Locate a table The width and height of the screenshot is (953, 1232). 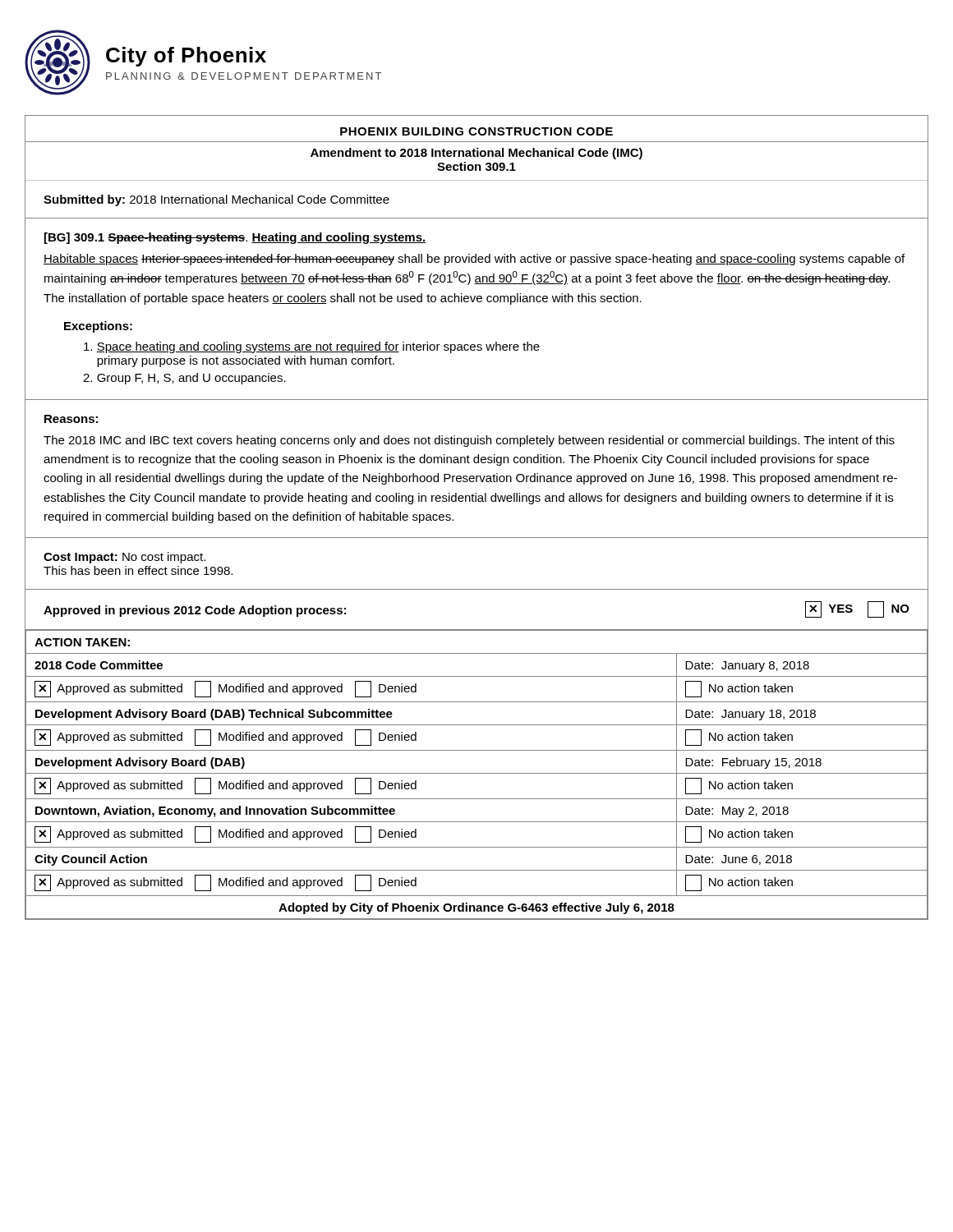tap(476, 775)
